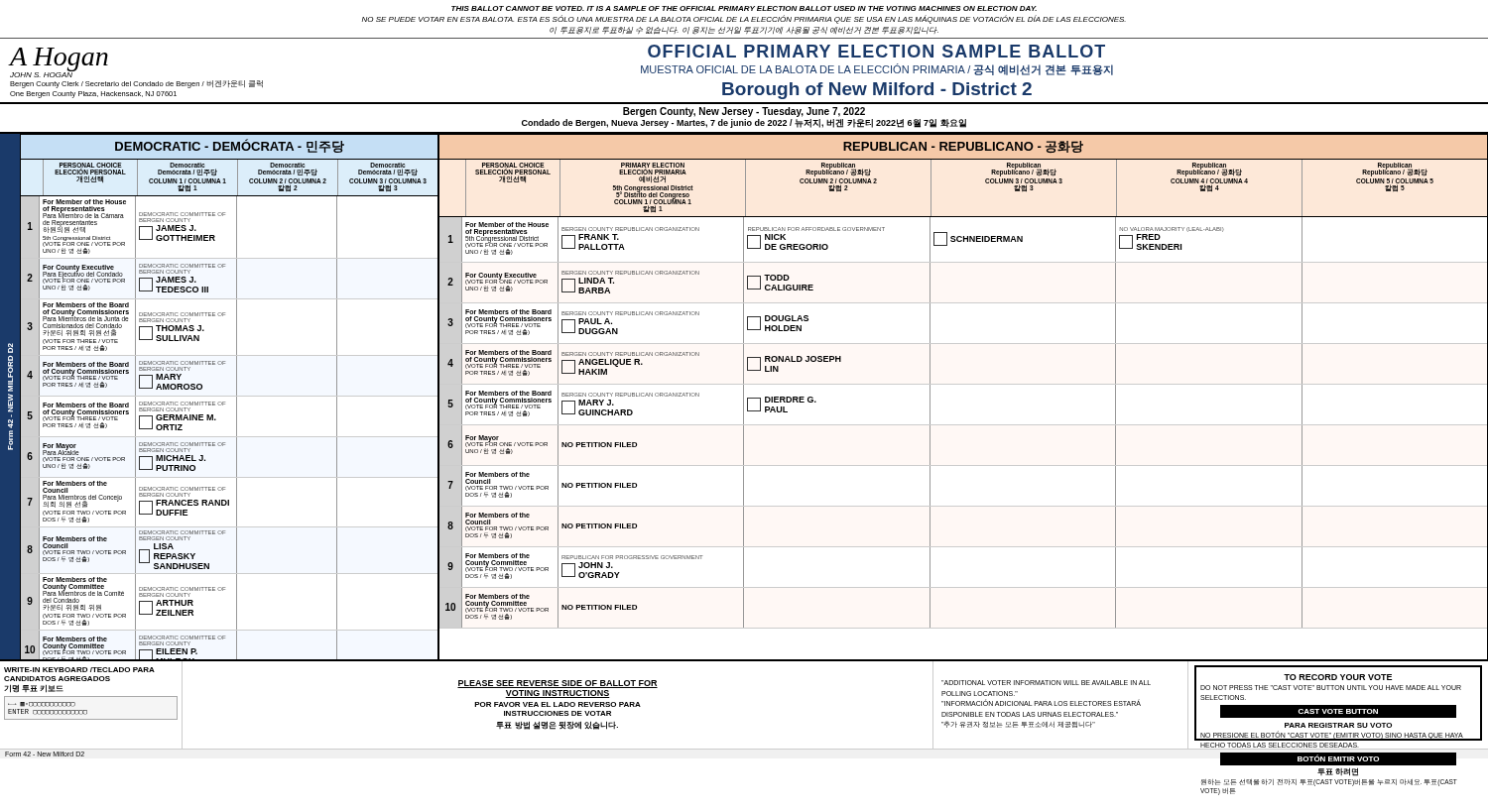Where is the section header that starts "DEMOCRATIC - DEMÓCRATA -"?

click(x=229, y=146)
